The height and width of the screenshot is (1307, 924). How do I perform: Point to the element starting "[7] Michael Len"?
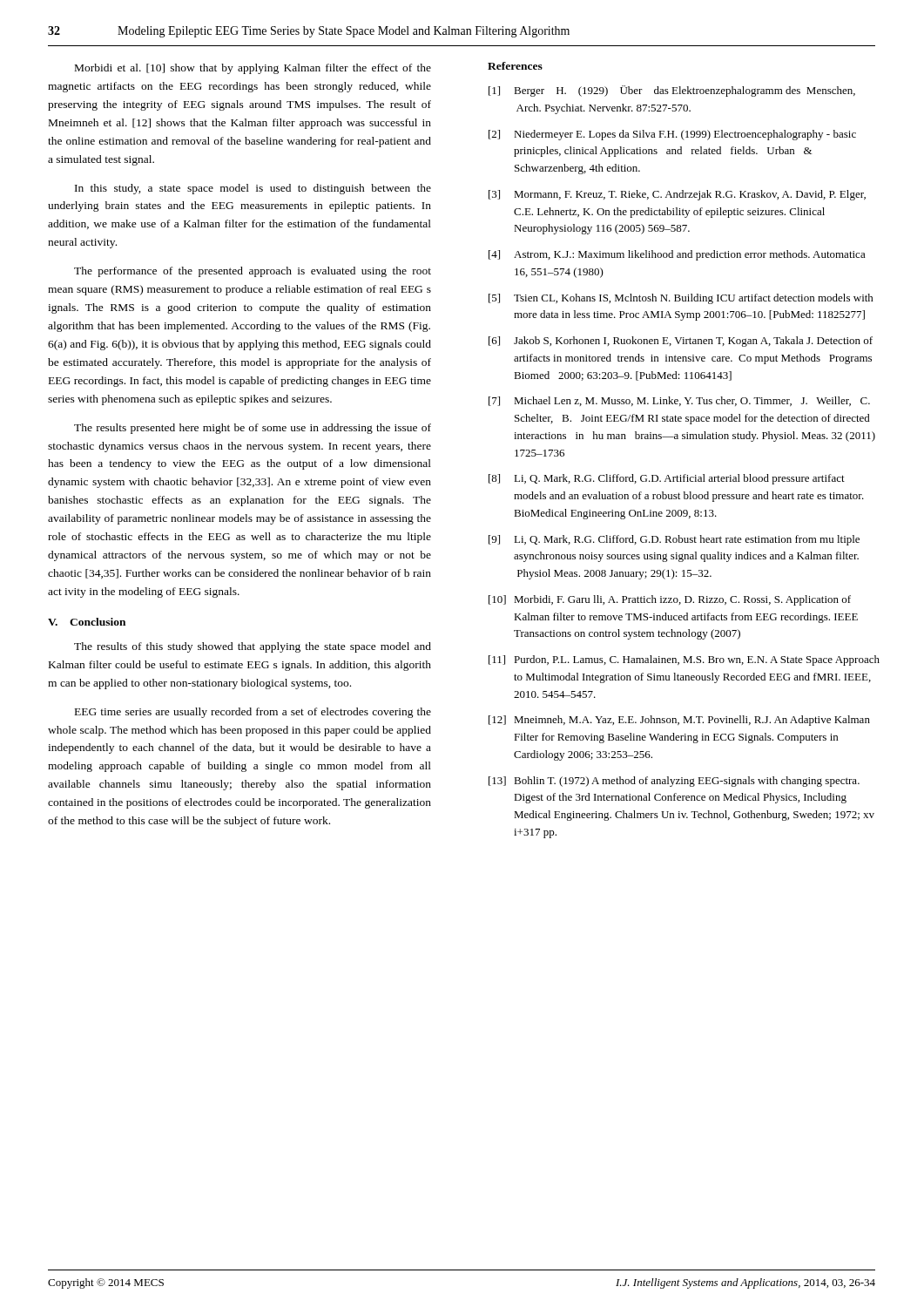[684, 427]
